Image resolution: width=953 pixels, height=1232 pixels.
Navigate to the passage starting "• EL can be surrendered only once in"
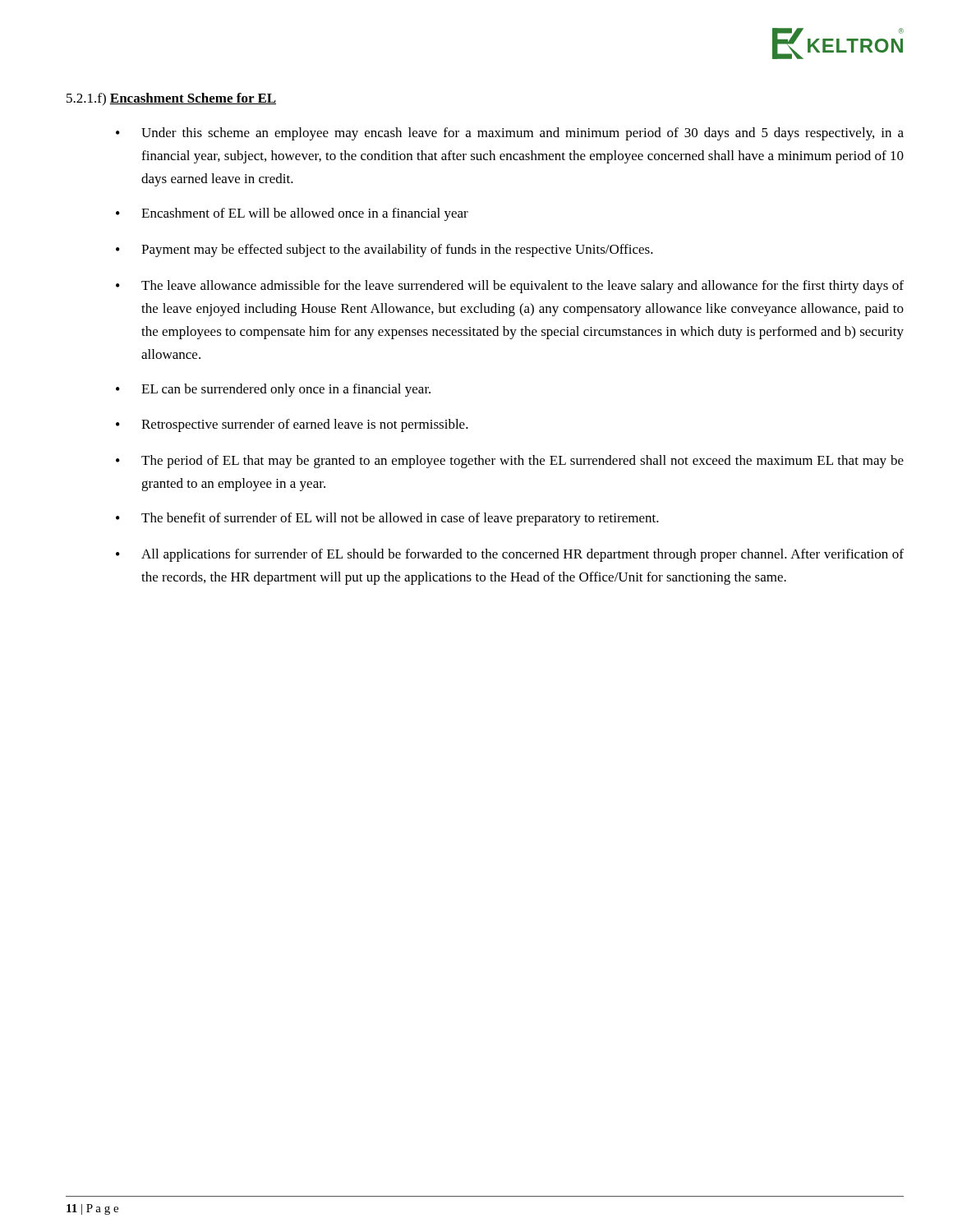pyautogui.click(x=273, y=390)
